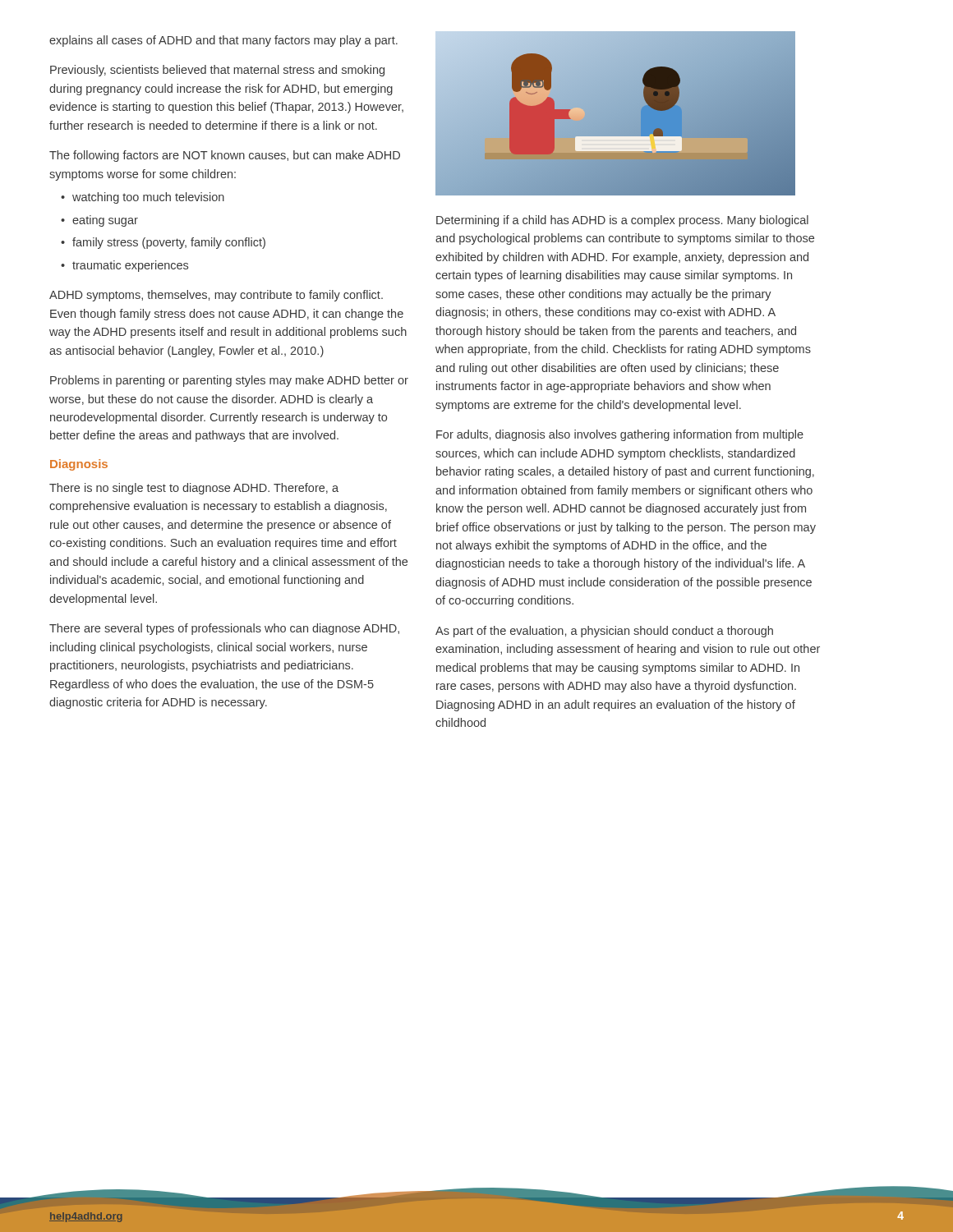Click on the text block with the text "ADHD symptoms, themselves, may contribute to family conflict."
This screenshot has height=1232, width=953.
(x=228, y=323)
